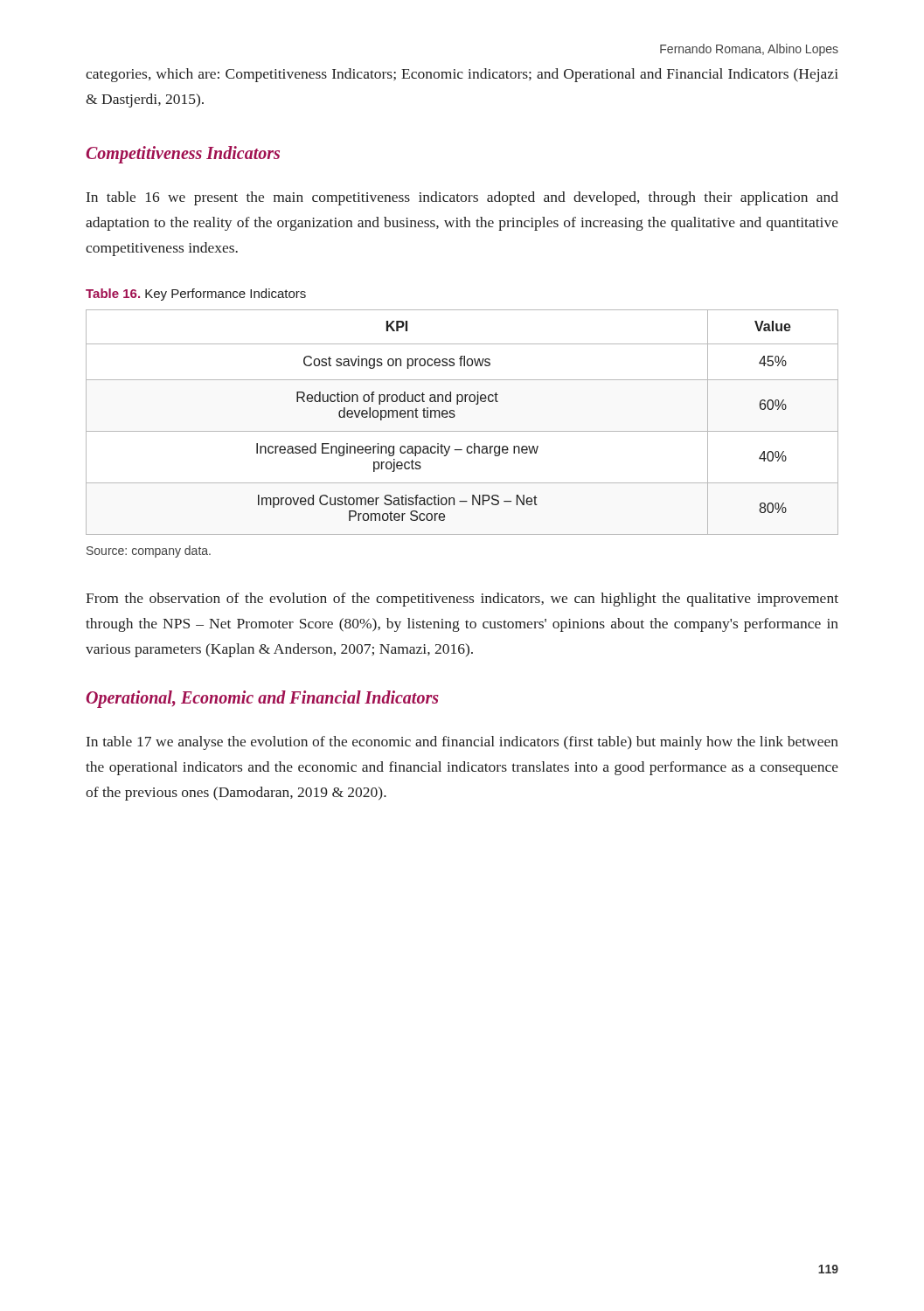Select the footnote that says "Source: company data."
This screenshot has width=924, height=1311.
(x=149, y=551)
